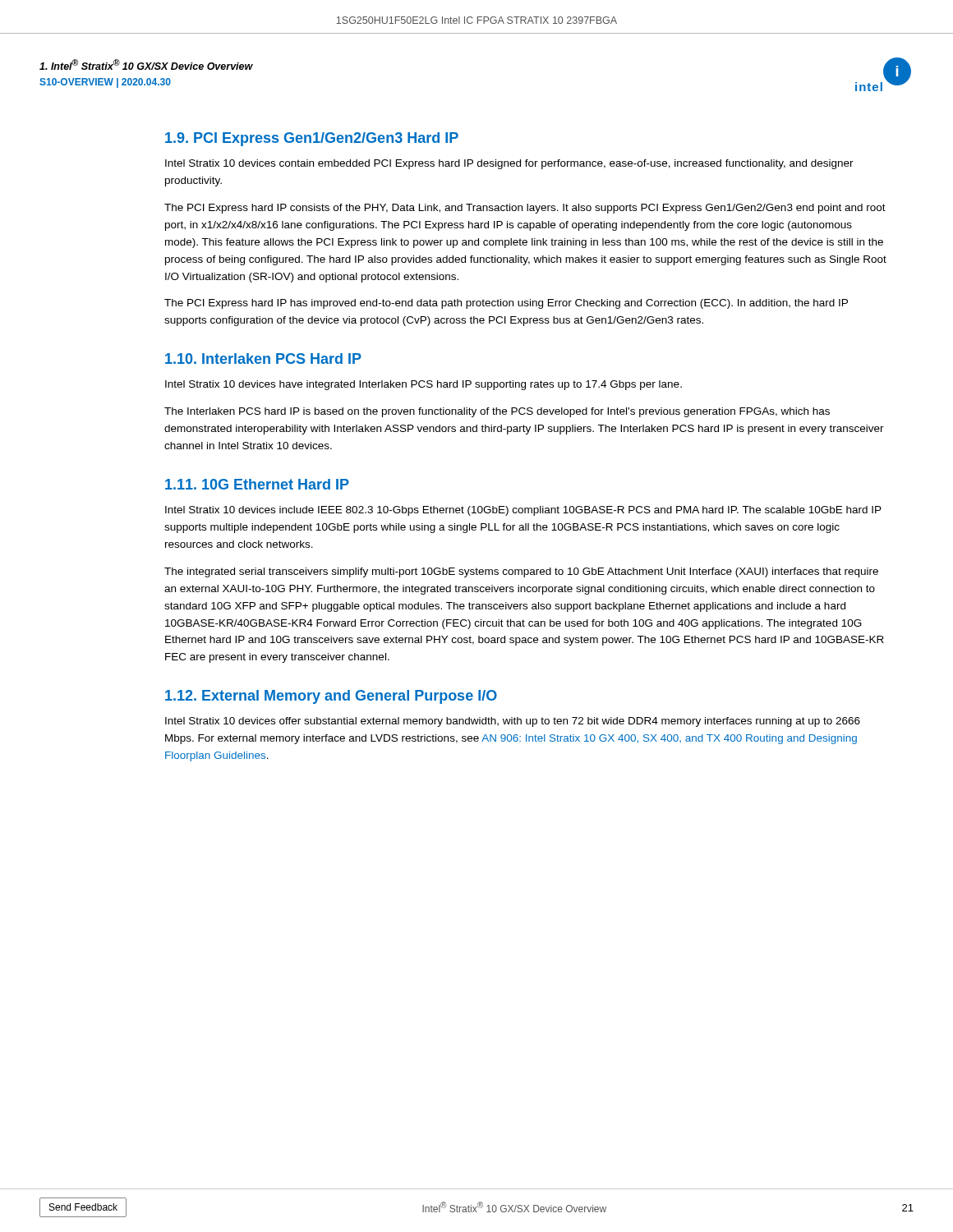This screenshot has height=1232, width=953.
Task: Locate the block of text that opens with "Intel Stratix 10 devices have integrated Interlaken PCS"
Action: coord(423,384)
